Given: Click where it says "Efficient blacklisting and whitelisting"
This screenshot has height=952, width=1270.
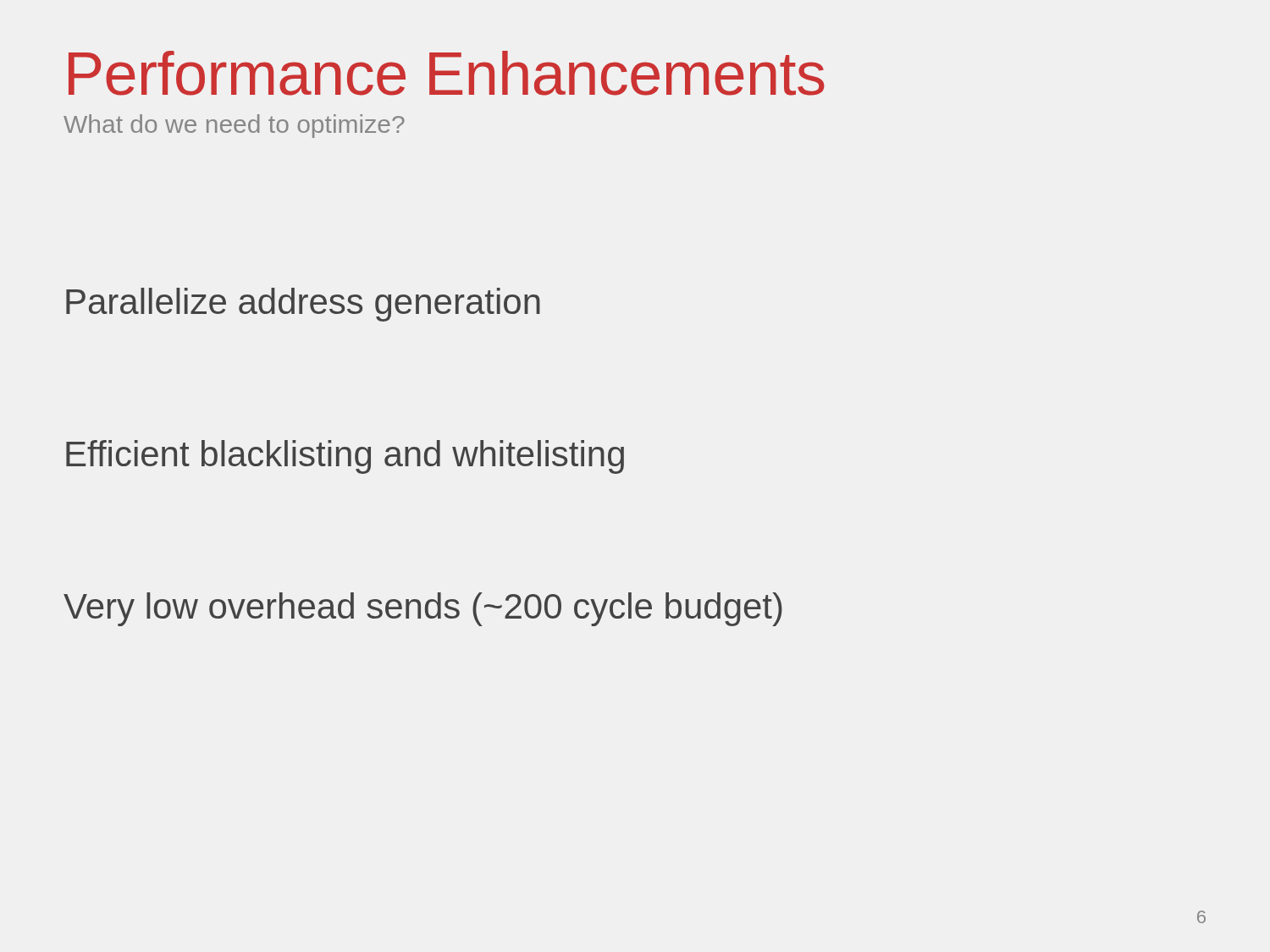Looking at the screenshot, I should (x=345, y=454).
